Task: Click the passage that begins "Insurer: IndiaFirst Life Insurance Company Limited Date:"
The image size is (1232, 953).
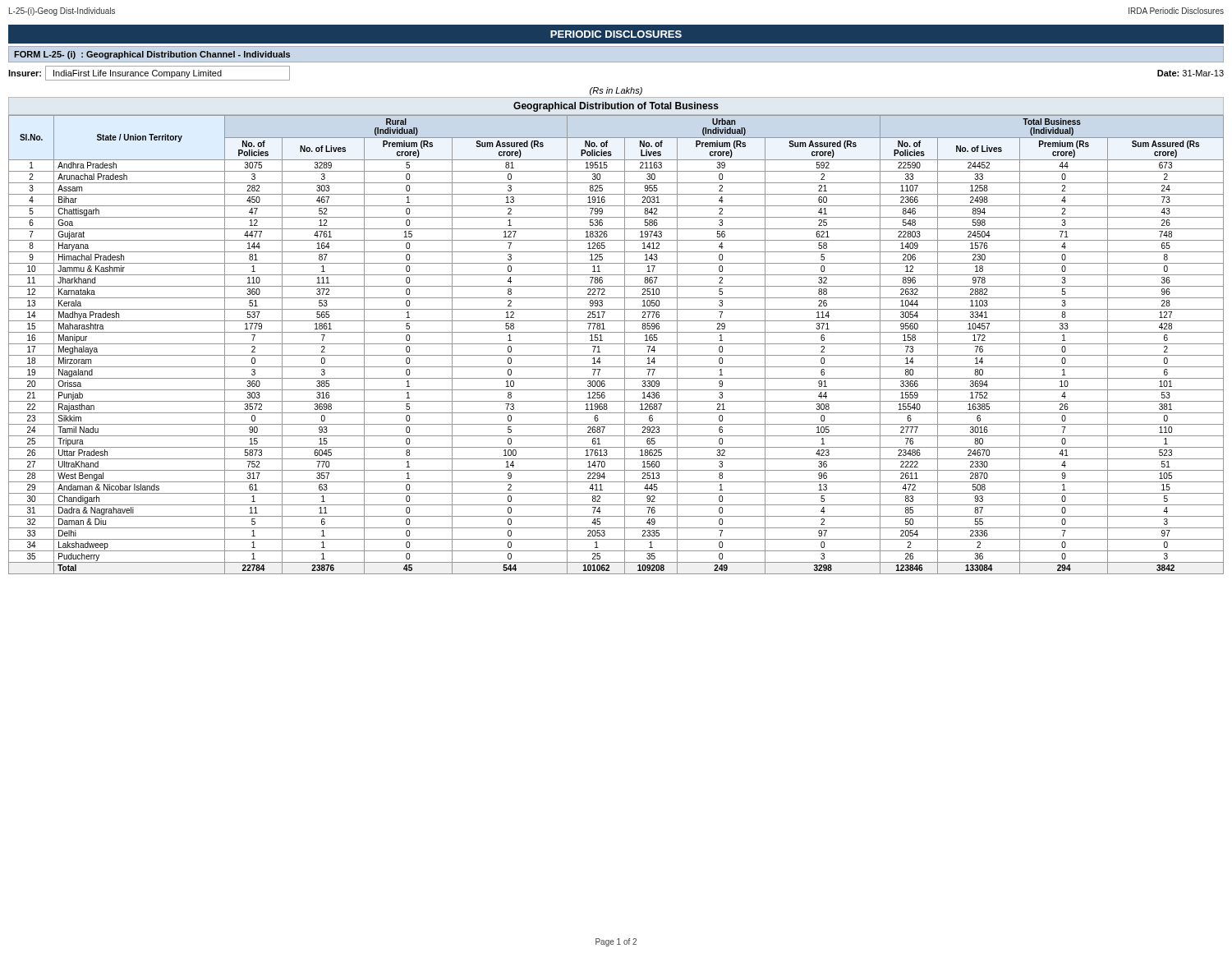Action: (616, 73)
